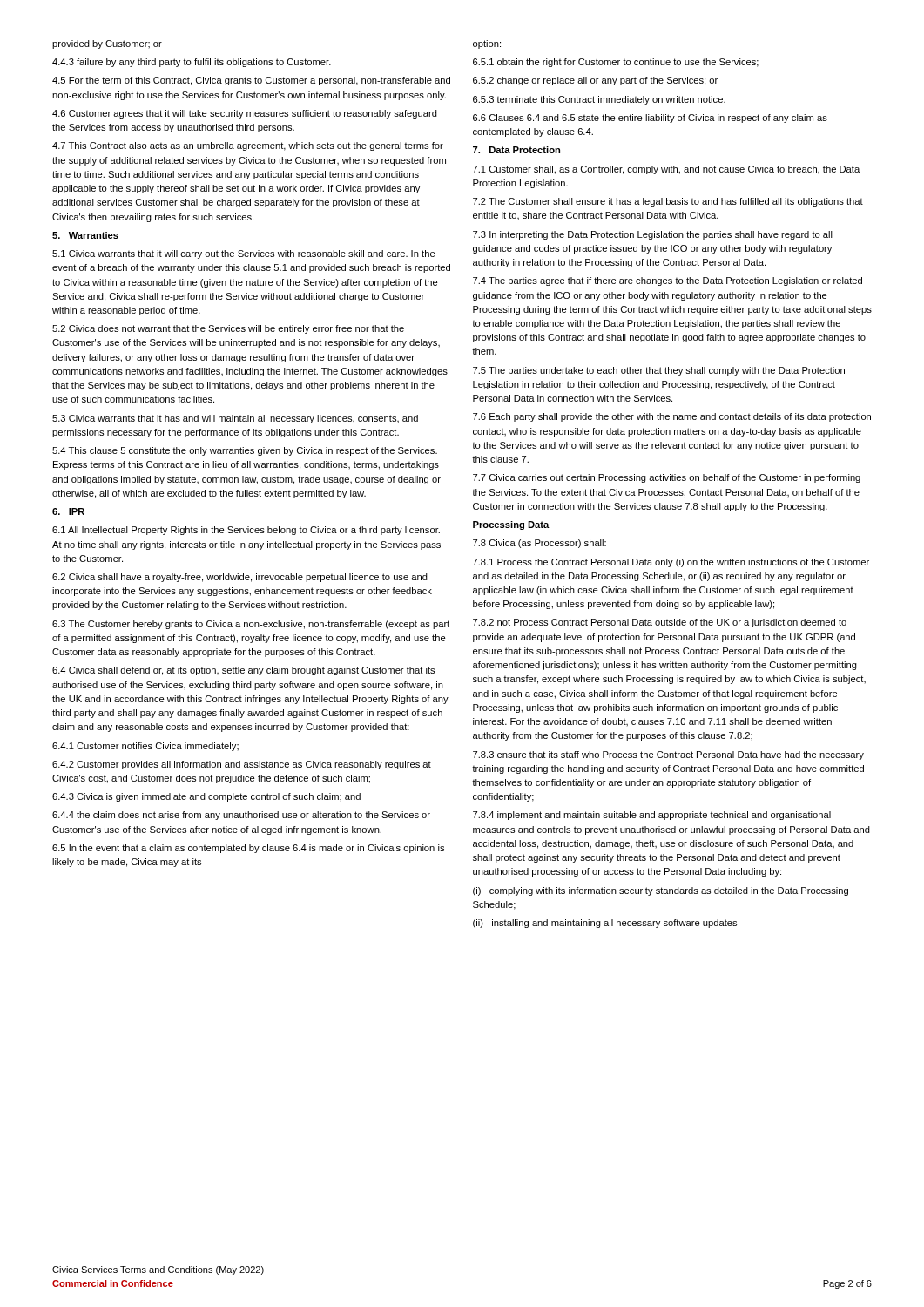Where is the passage that starts "(ii) installing and"?
The height and width of the screenshot is (1307, 924).
(672, 923)
